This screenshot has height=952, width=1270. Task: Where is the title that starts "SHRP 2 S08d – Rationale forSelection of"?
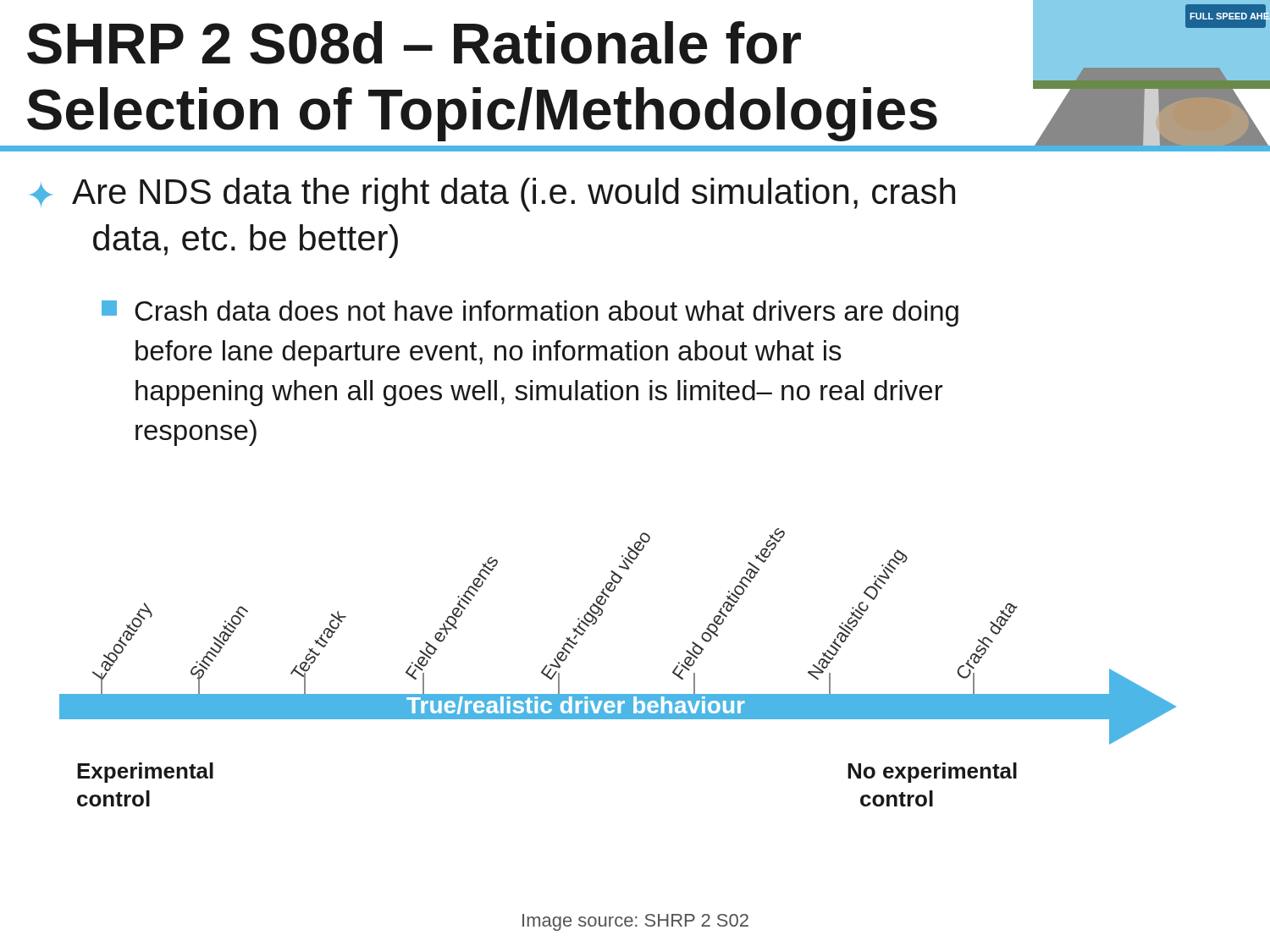(x=482, y=76)
